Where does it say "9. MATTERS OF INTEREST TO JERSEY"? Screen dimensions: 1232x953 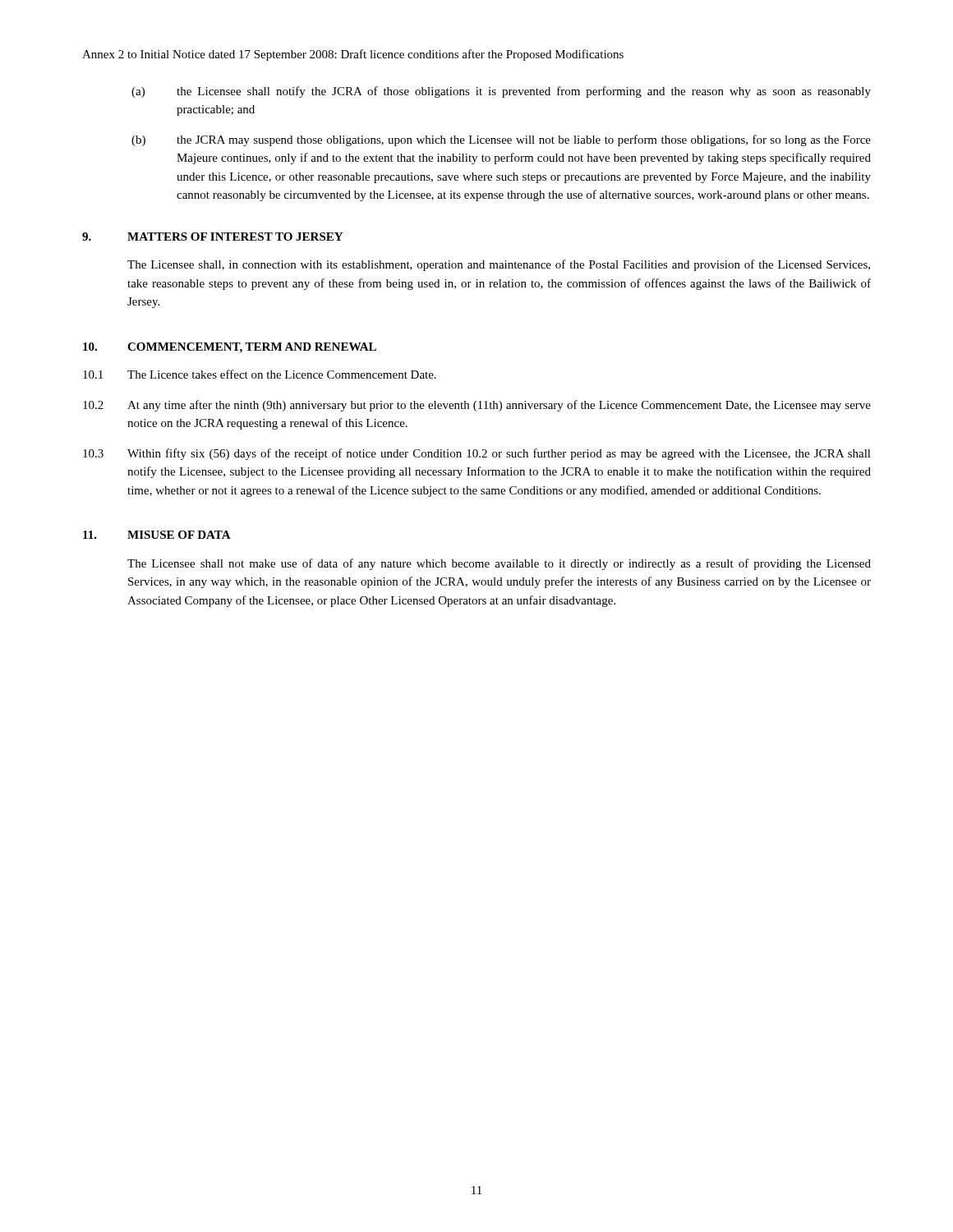coord(213,236)
